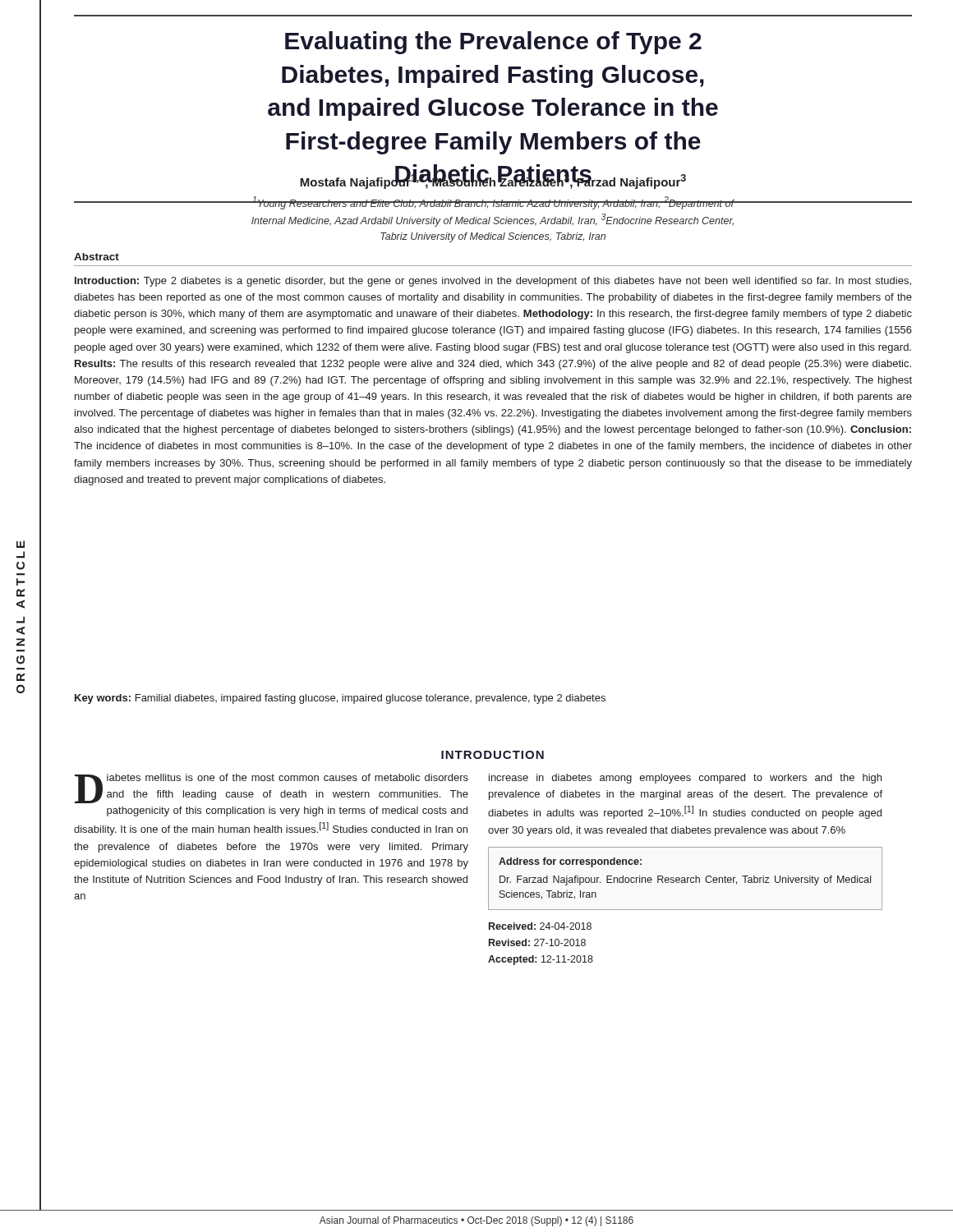Locate the block of text that opens with "1Young Researchers and"
This screenshot has width=953, height=1232.
click(x=493, y=219)
